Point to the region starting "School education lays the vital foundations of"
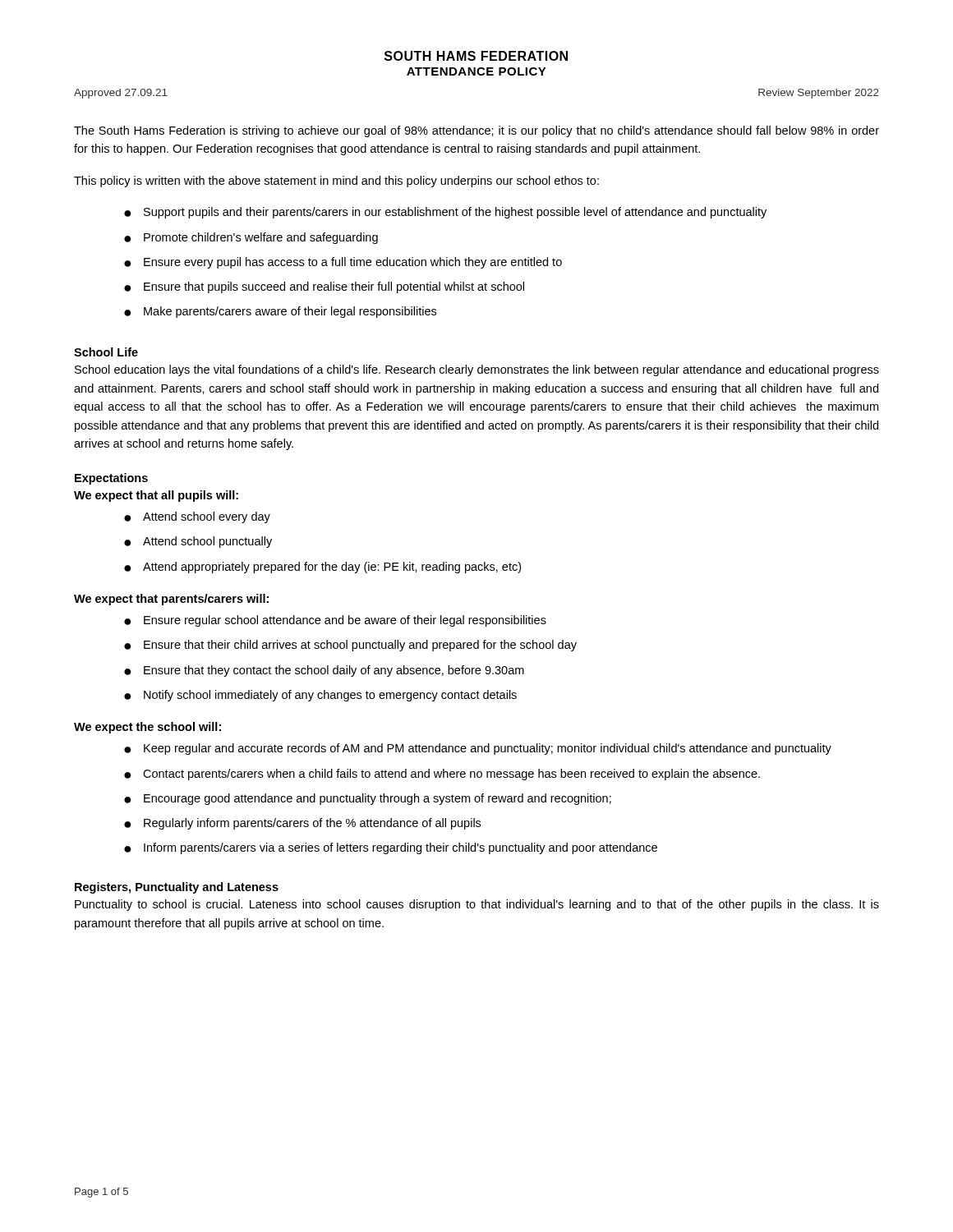 [476, 407]
